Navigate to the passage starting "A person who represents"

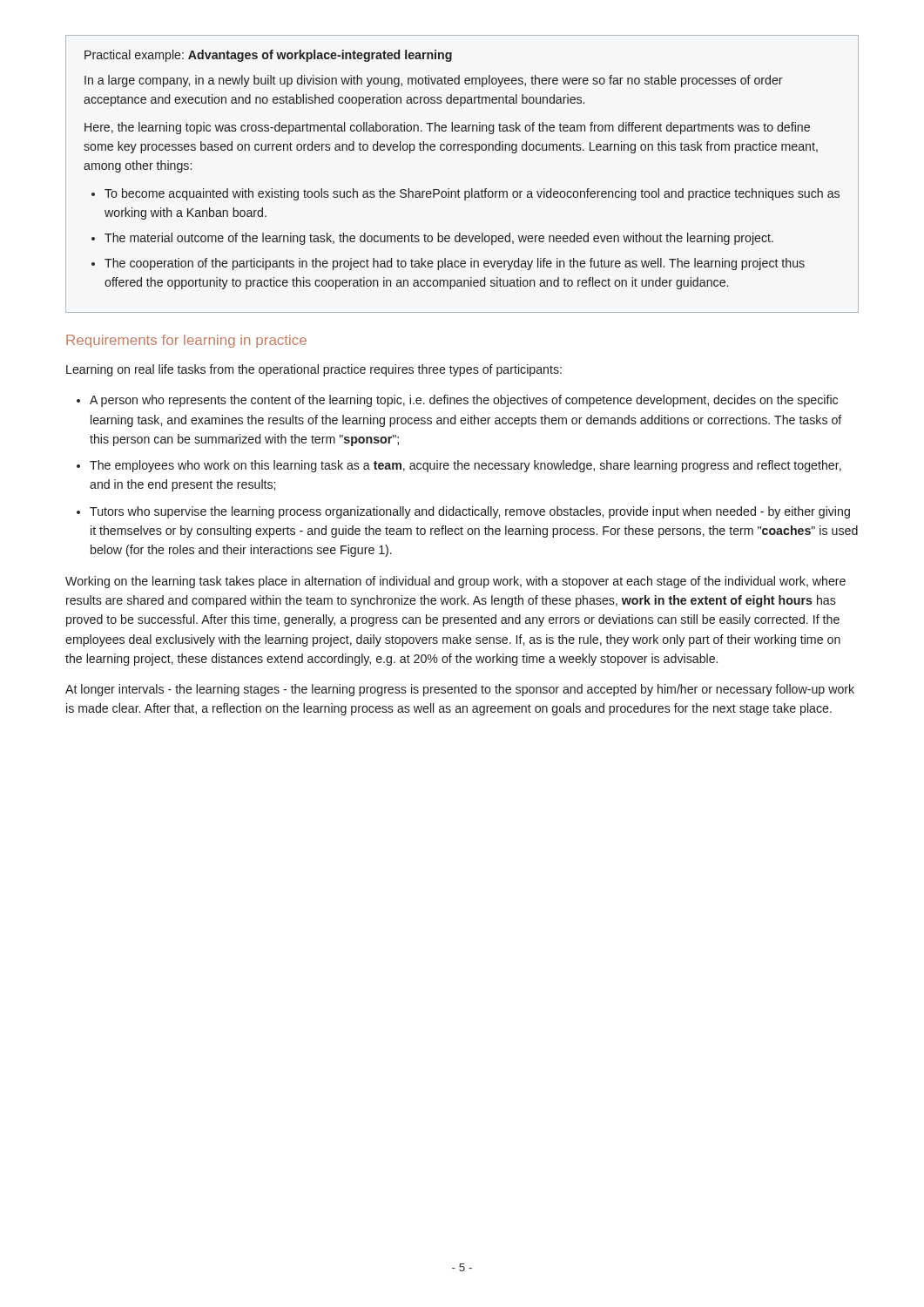tap(466, 420)
